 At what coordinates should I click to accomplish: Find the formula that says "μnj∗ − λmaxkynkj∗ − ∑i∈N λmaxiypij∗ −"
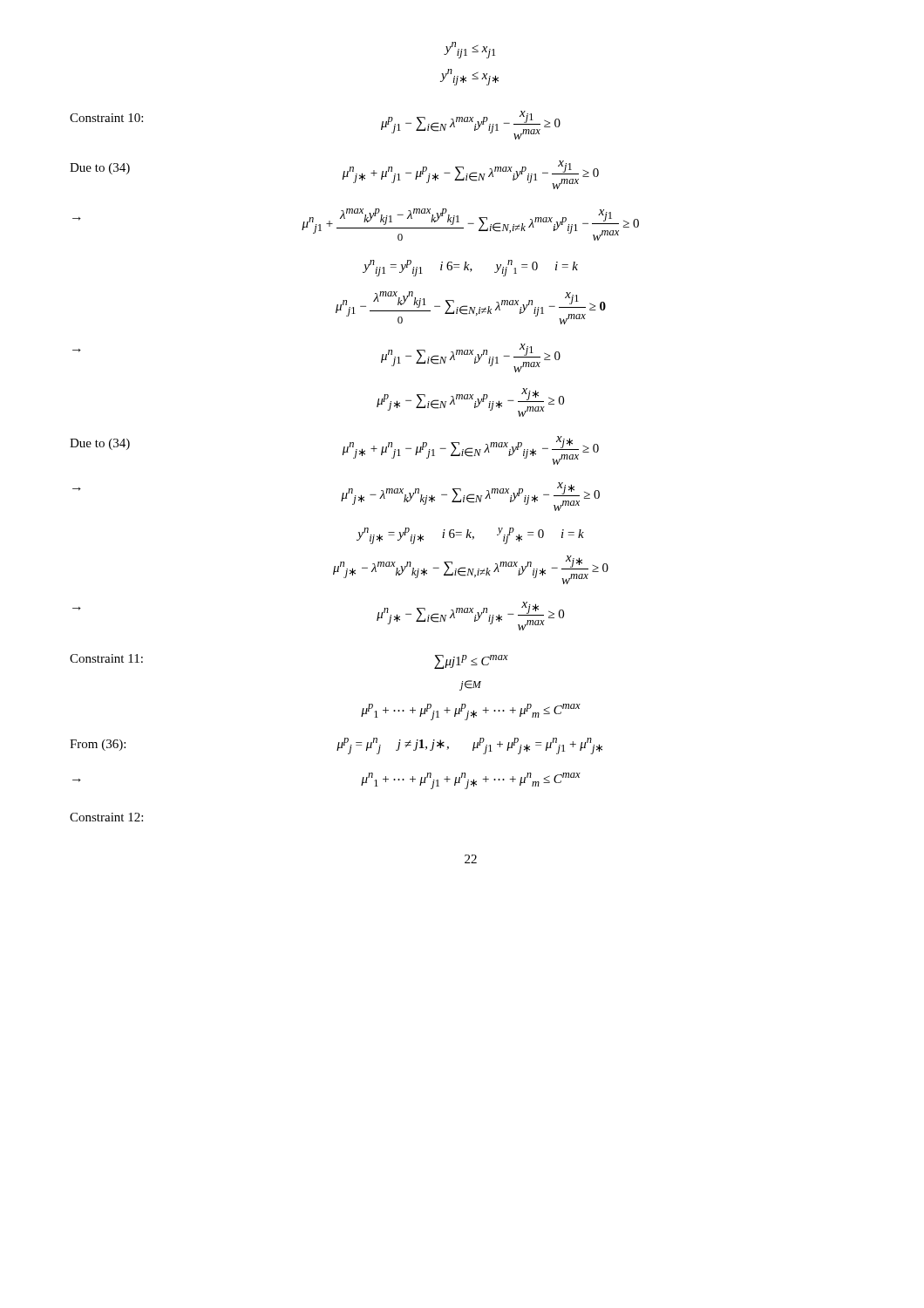(471, 496)
